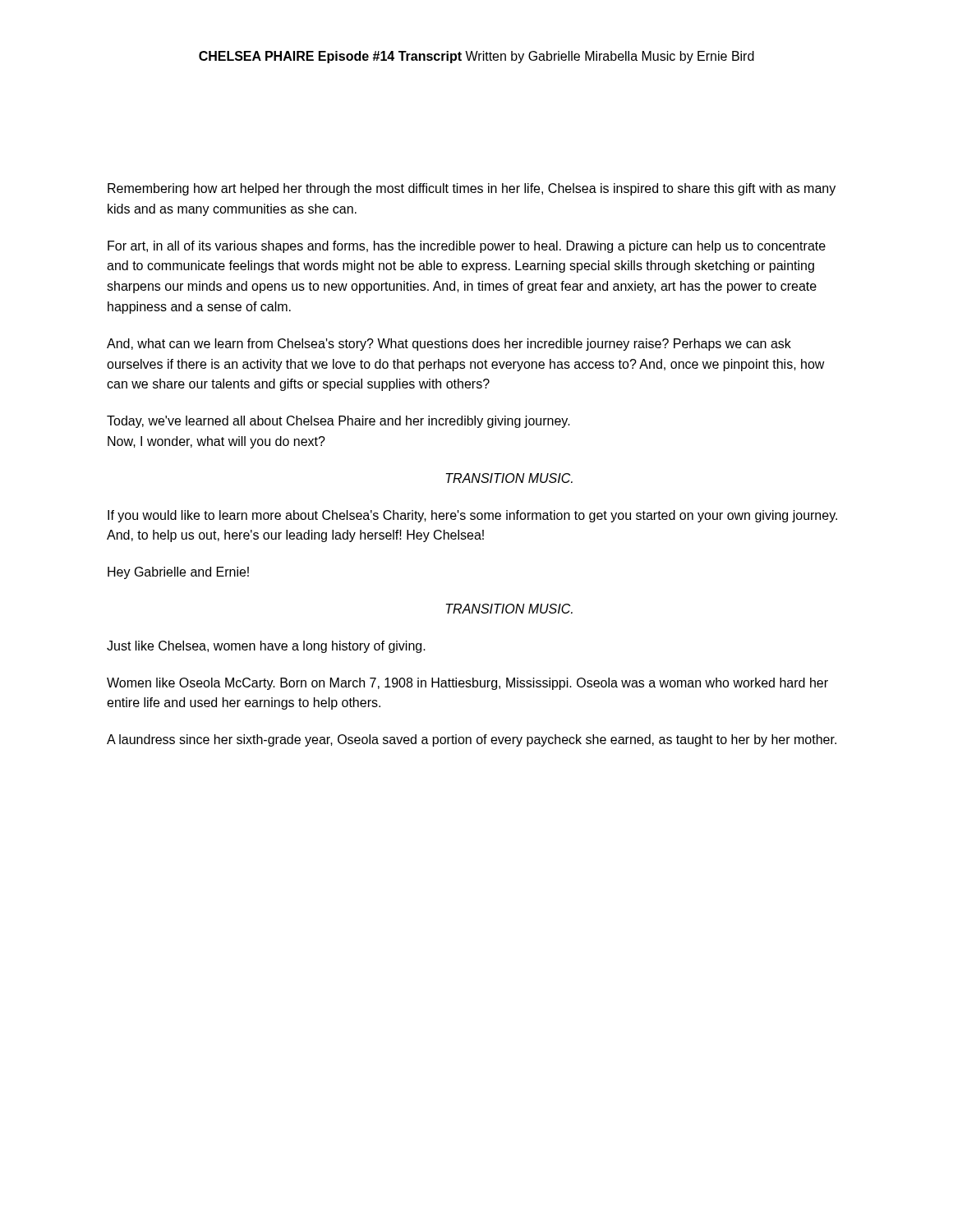Viewport: 953px width, 1232px height.
Task: Select the text block that says "Today, we've learned all about Chelsea"
Action: click(x=339, y=431)
